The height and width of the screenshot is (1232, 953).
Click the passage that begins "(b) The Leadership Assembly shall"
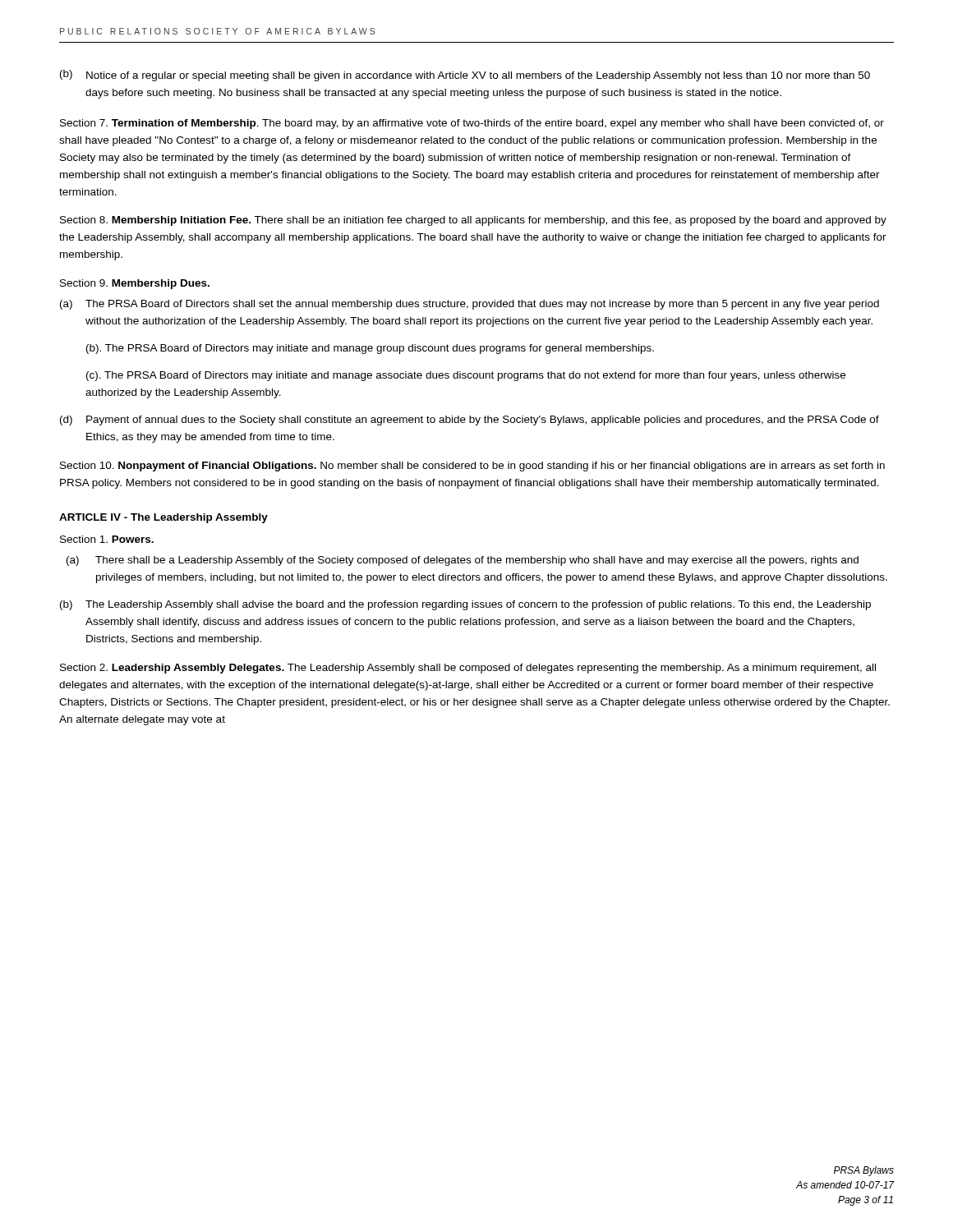476,622
